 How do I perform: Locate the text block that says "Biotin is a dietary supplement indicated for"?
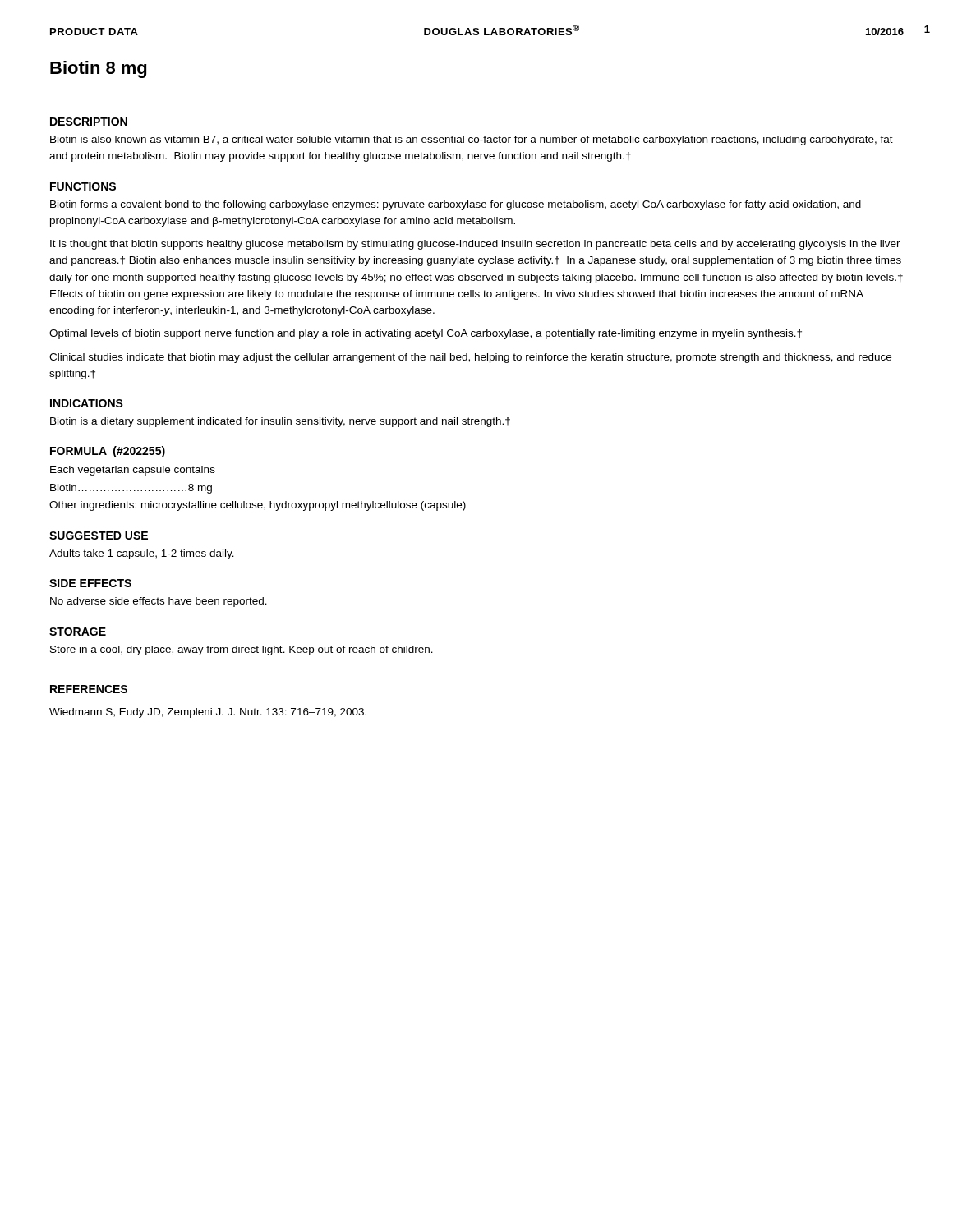pyautogui.click(x=280, y=421)
